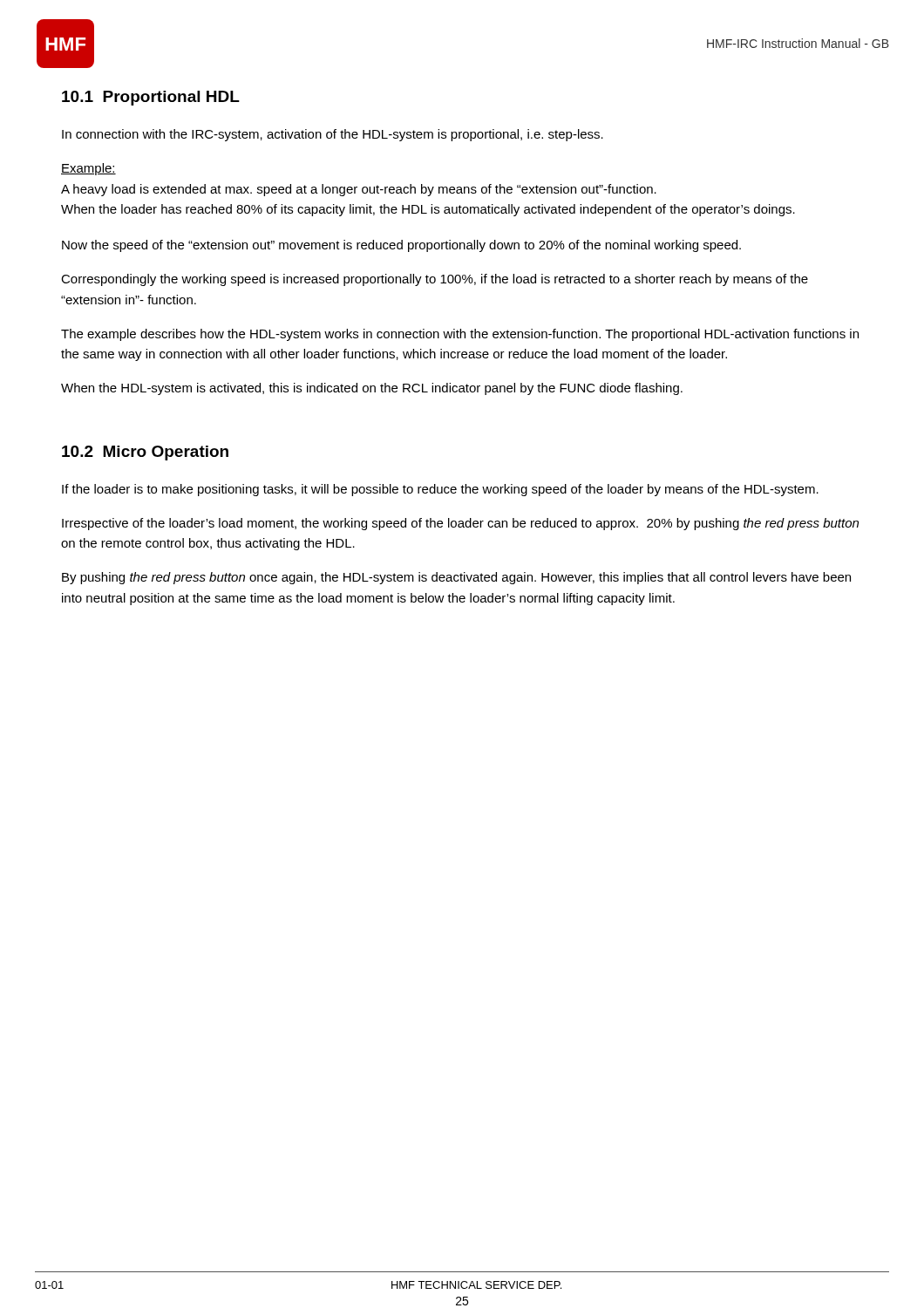Point to the block starting "By pushing the red"

(x=456, y=587)
